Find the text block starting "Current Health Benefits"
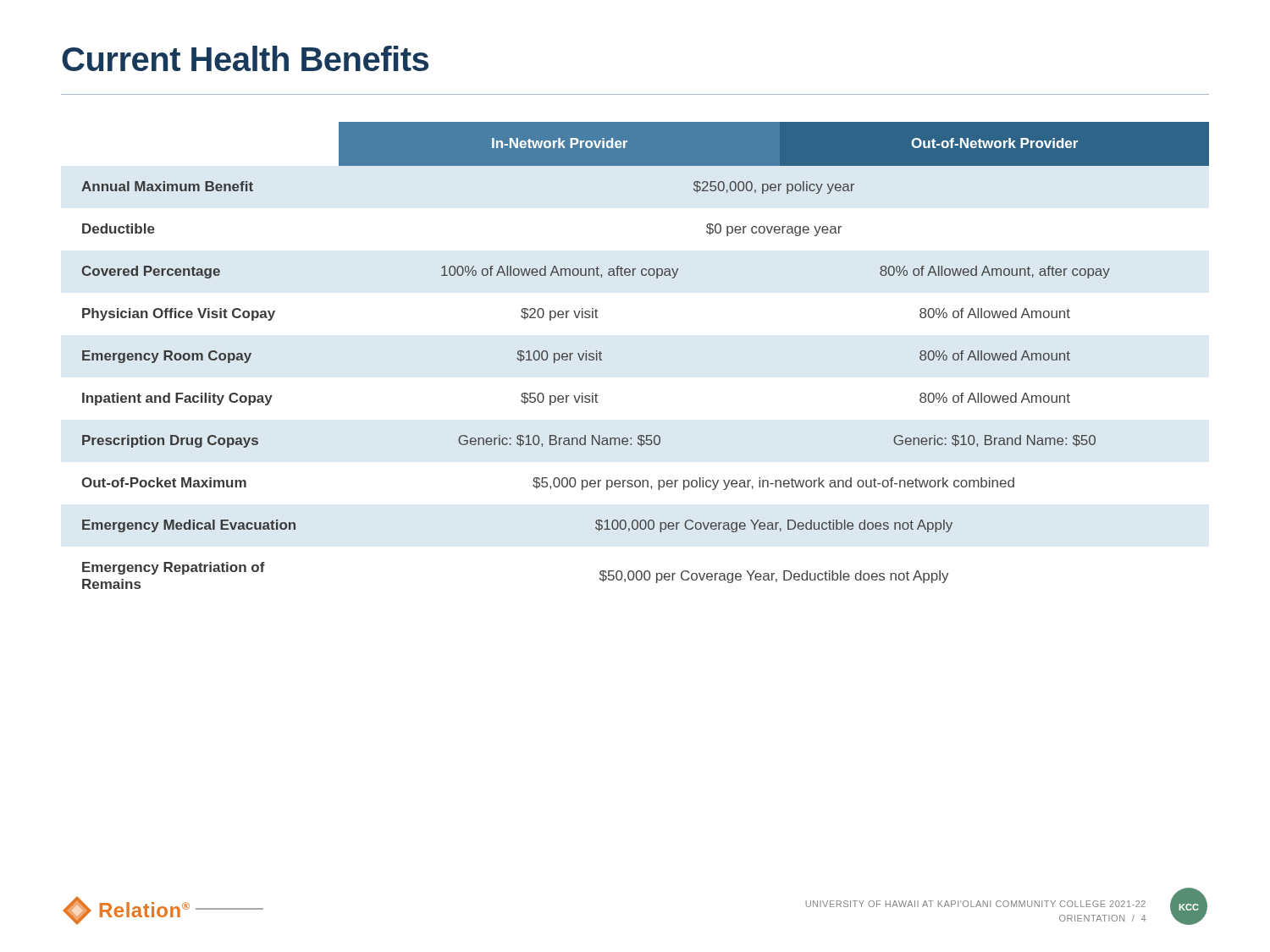The image size is (1270, 952). click(245, 59)
